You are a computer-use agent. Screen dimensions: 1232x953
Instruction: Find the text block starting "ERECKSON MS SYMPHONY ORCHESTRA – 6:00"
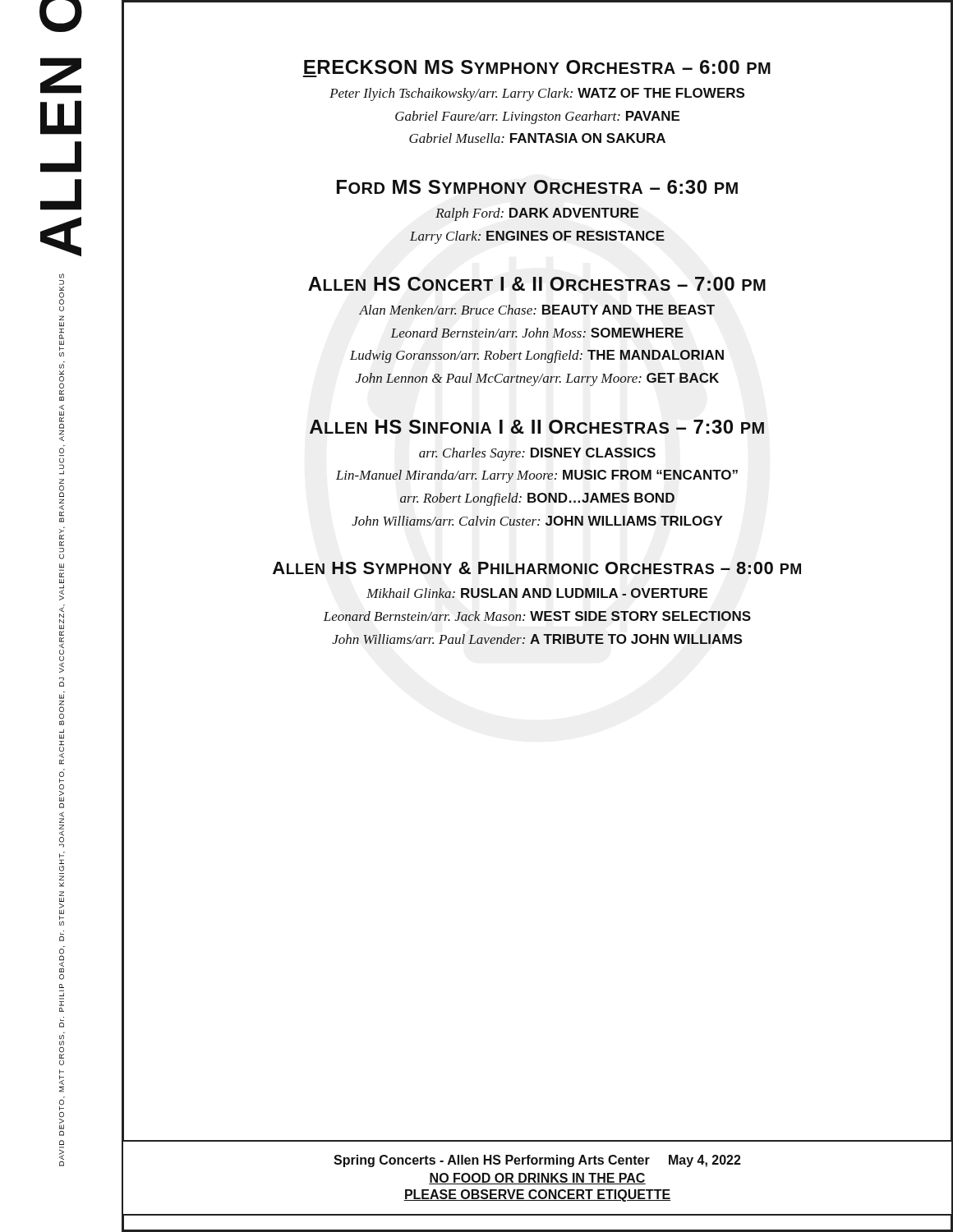pyautogui.click(x=537, y=67)
